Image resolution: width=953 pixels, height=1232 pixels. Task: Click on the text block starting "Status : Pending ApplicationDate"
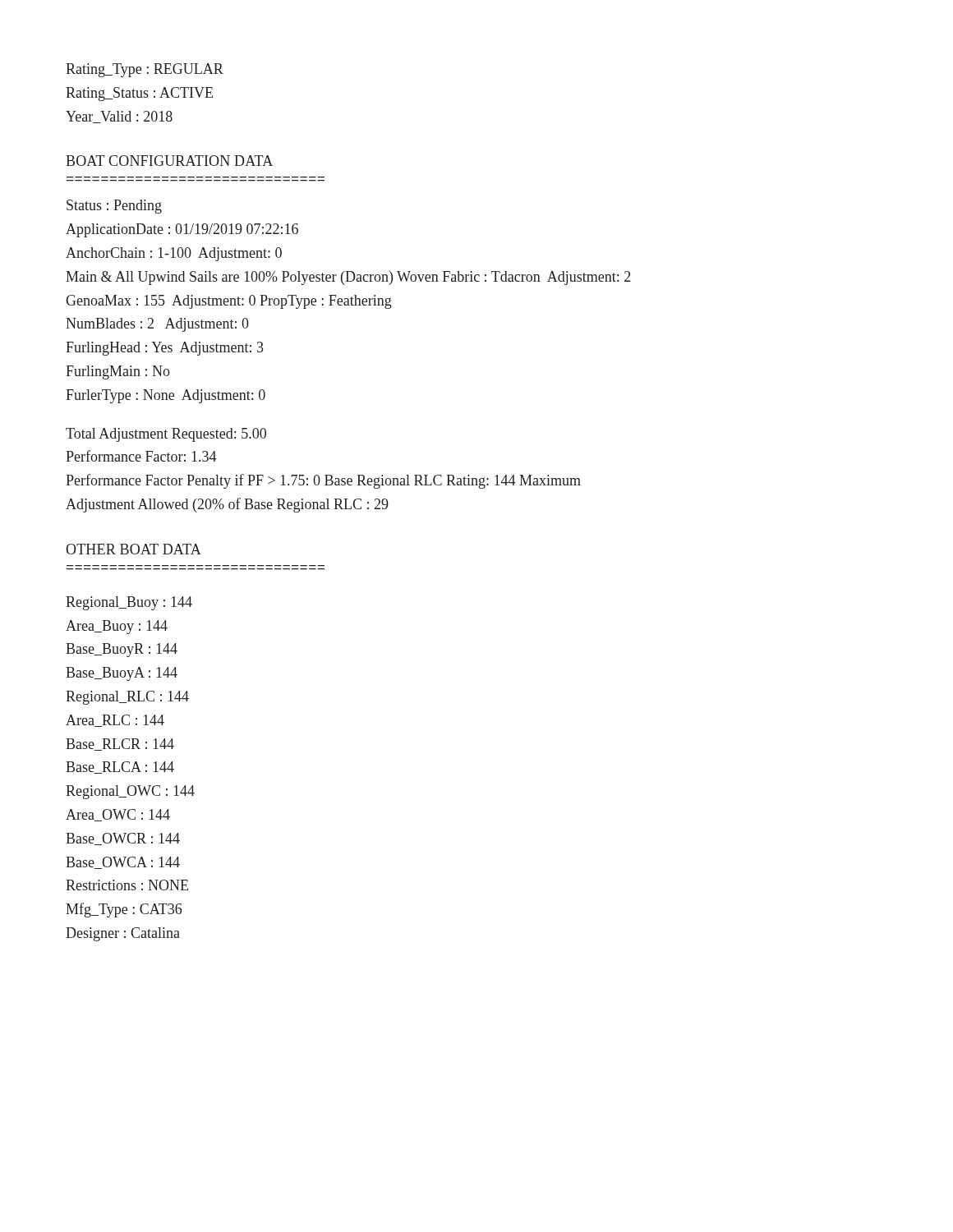tap(348, 300)
